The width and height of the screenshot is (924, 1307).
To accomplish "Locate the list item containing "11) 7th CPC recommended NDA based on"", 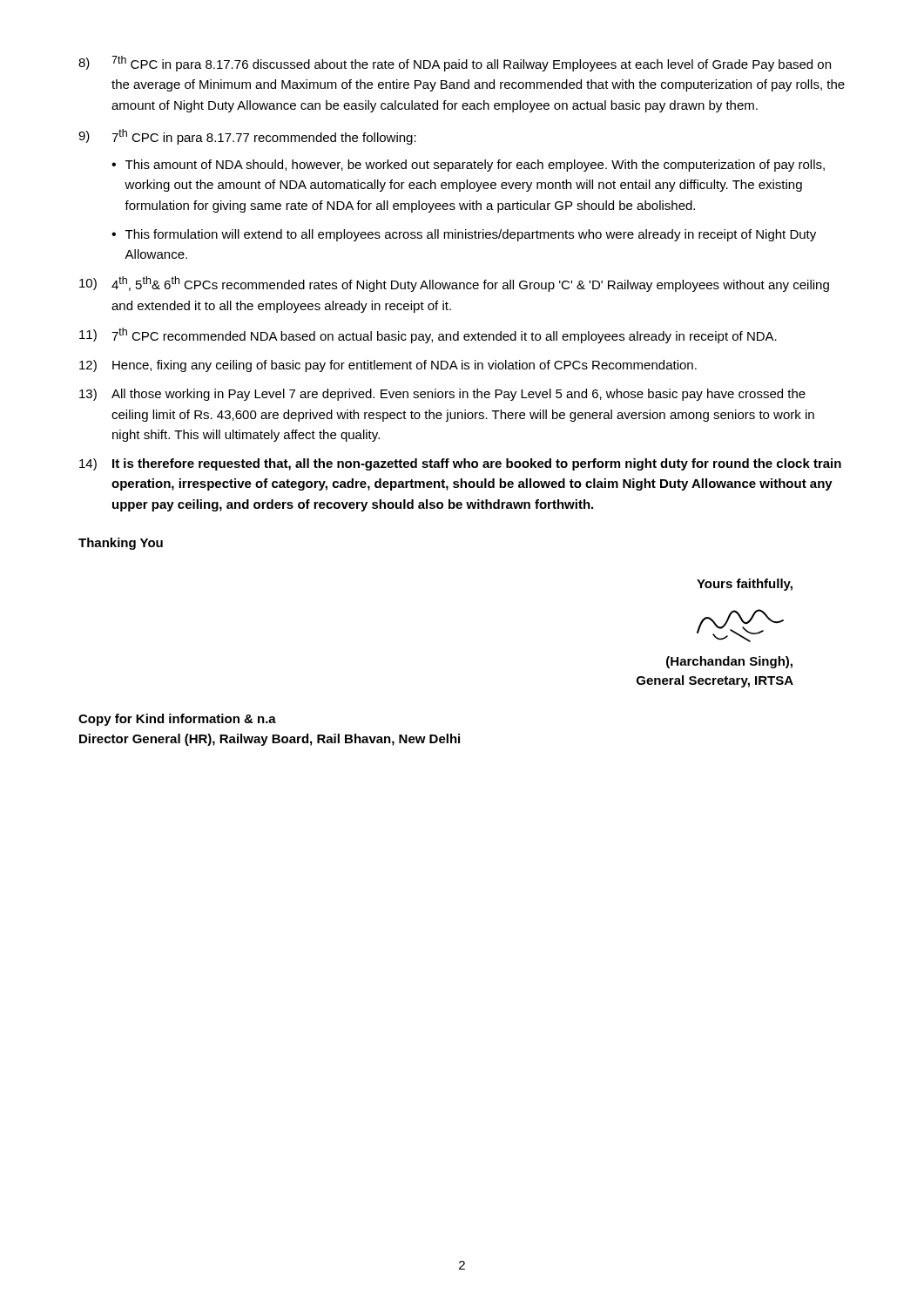I will pos(462,335).
